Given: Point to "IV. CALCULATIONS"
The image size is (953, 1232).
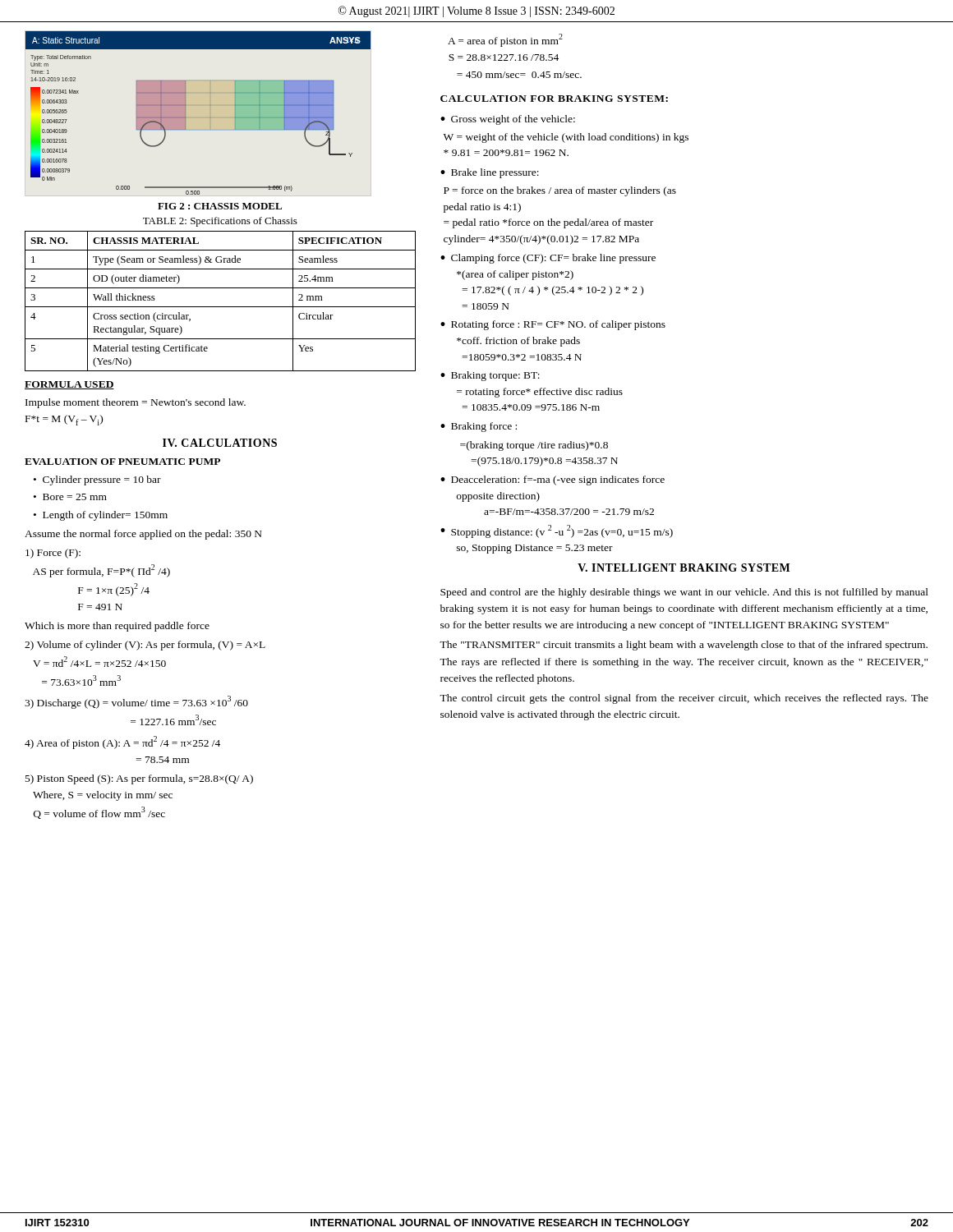Looking at the screenshot, I should 220,443.
